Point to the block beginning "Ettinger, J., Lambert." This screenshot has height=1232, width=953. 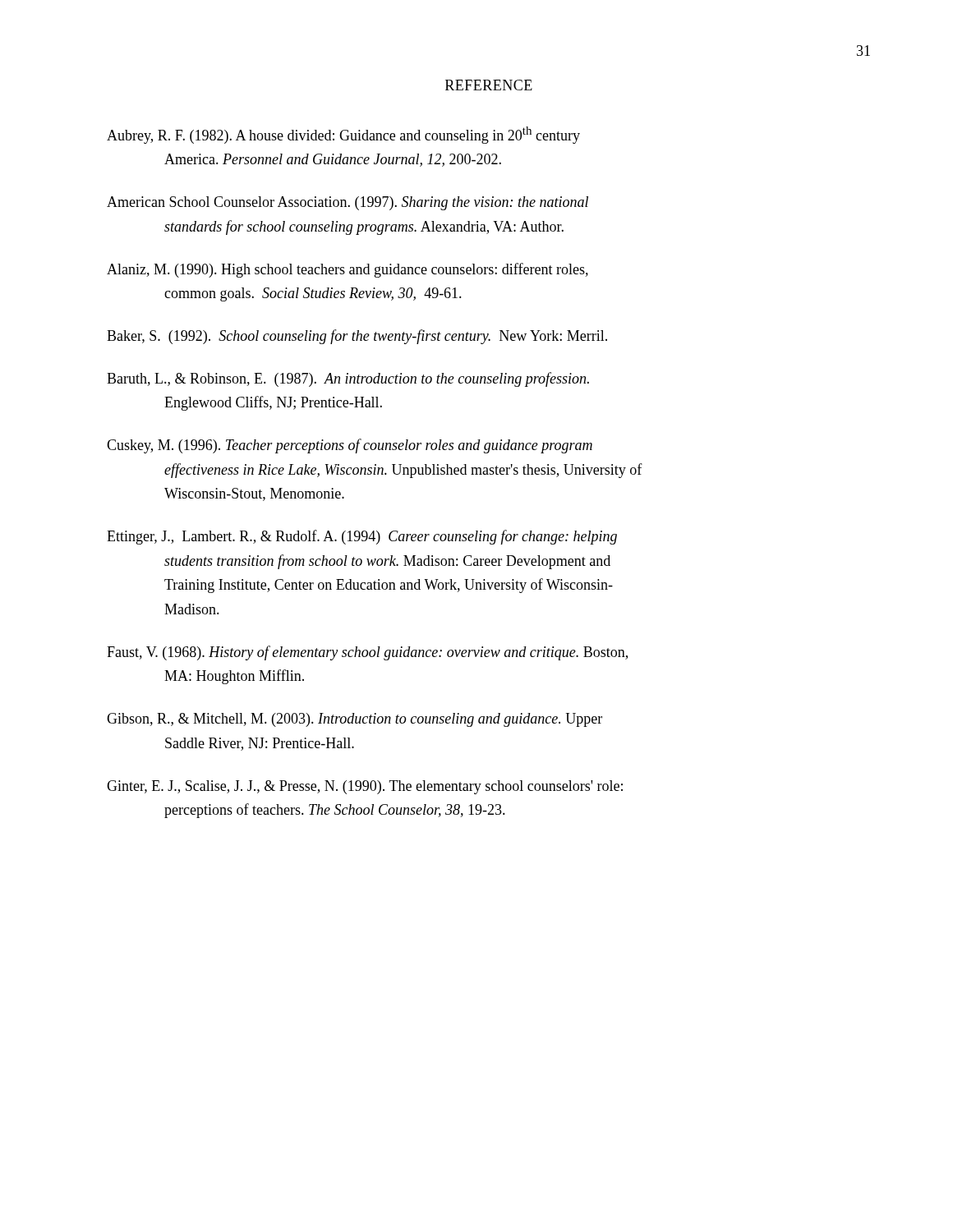[x=489, y=574]
